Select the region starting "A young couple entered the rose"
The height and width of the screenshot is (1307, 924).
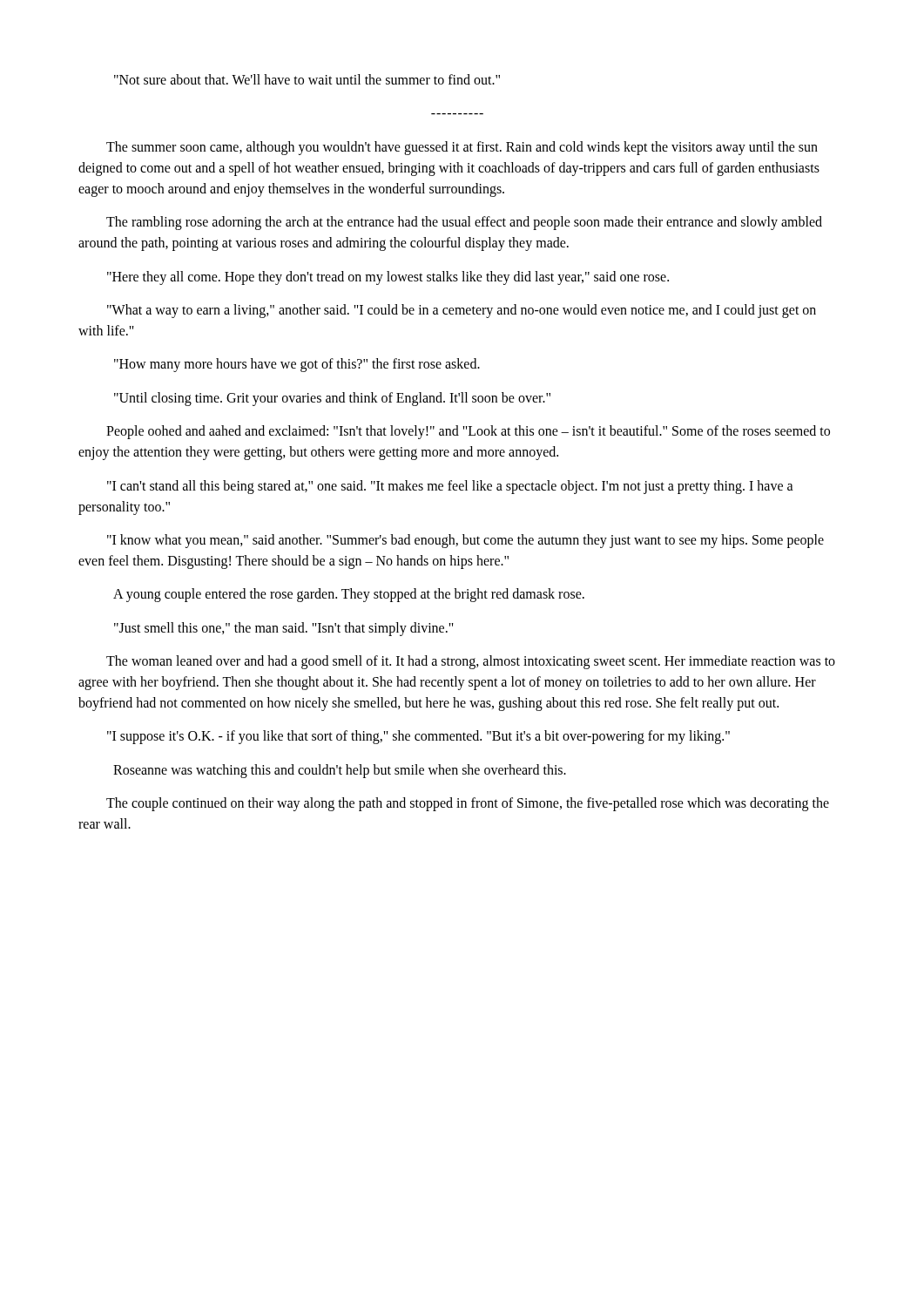click(458, 595)
